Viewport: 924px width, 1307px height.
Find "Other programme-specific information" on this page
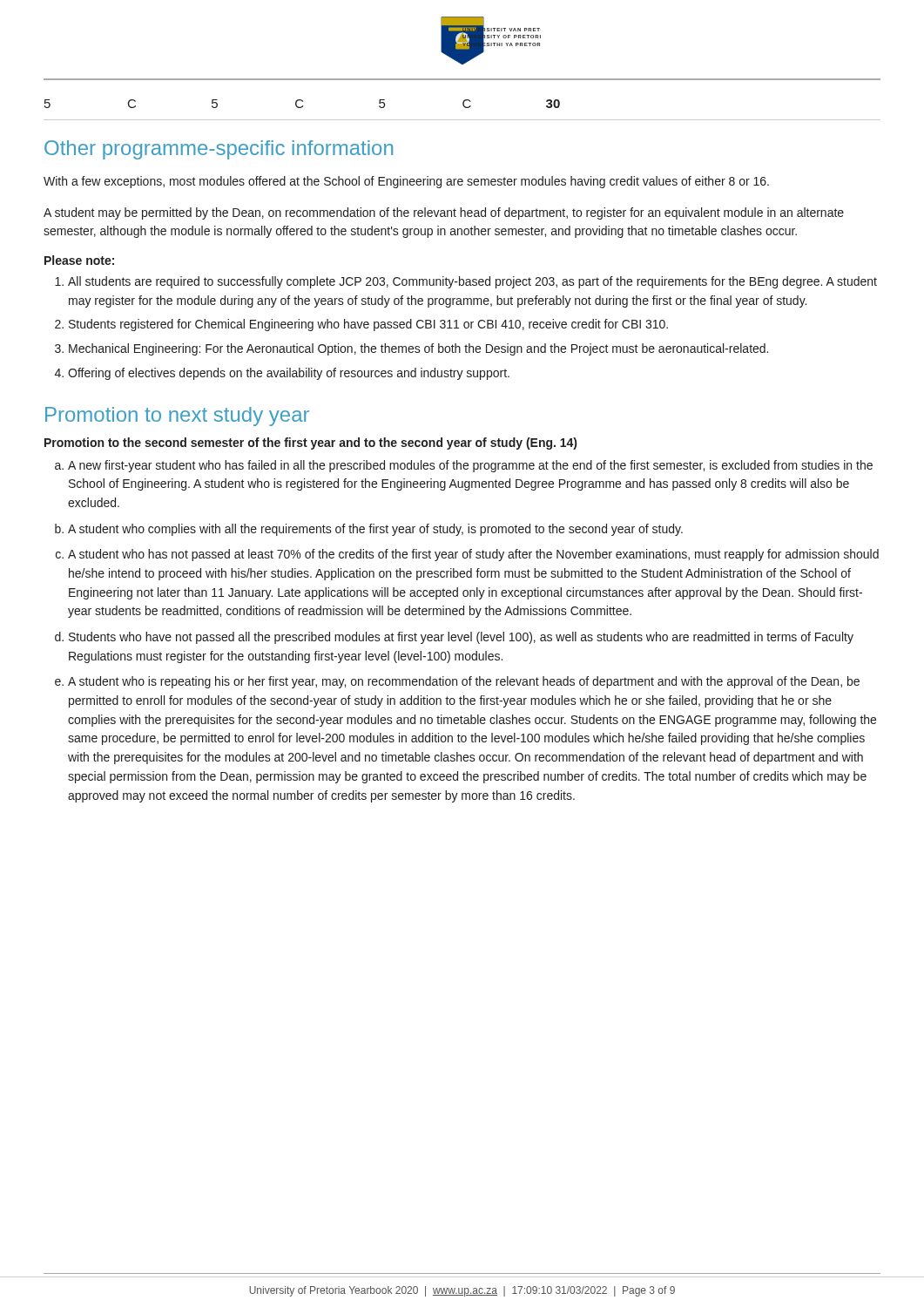[219, 150]
